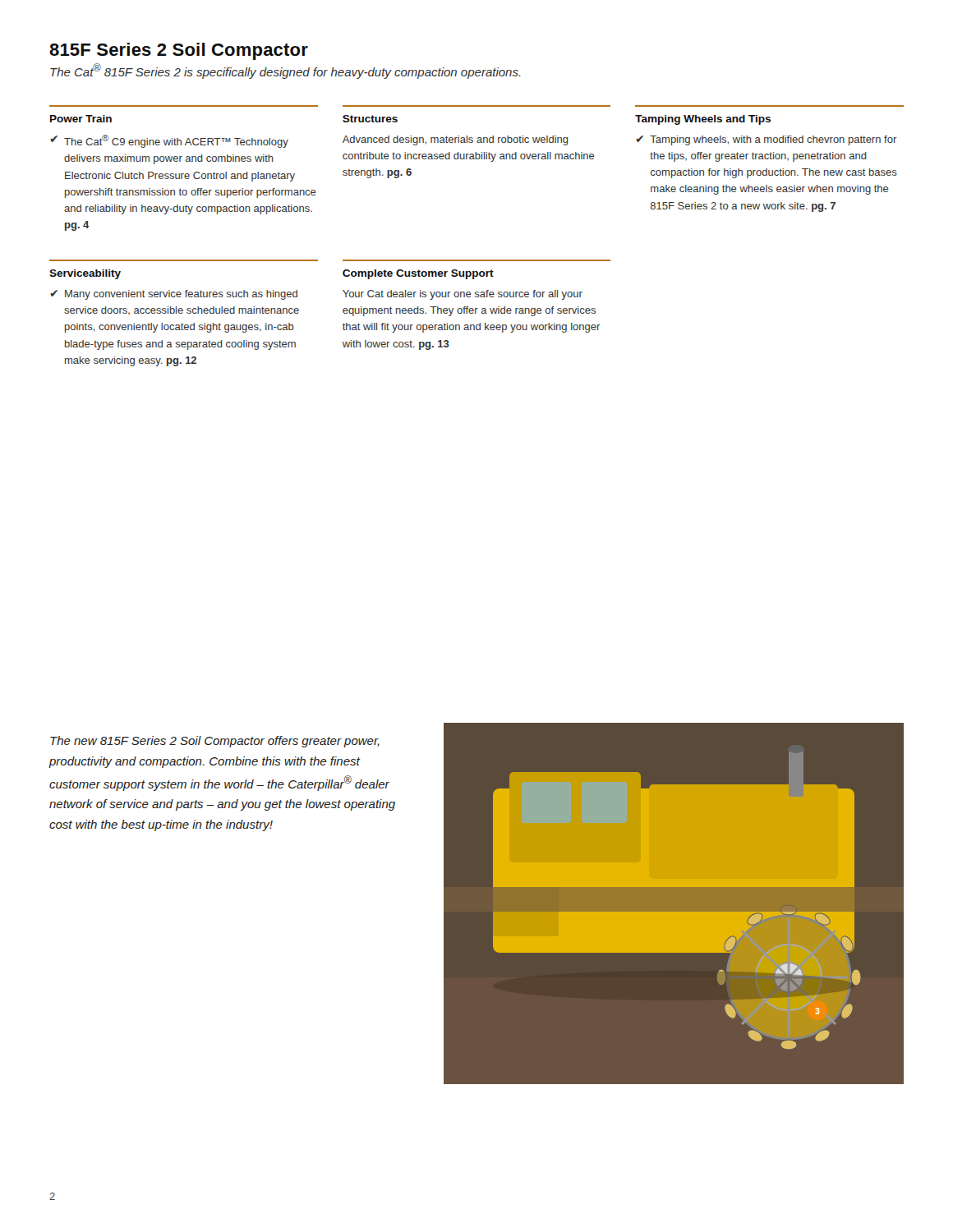Point to the element starting "The new 815F Series 2"
Viewport: 953px width, 1232px height.
coord(222,782)
